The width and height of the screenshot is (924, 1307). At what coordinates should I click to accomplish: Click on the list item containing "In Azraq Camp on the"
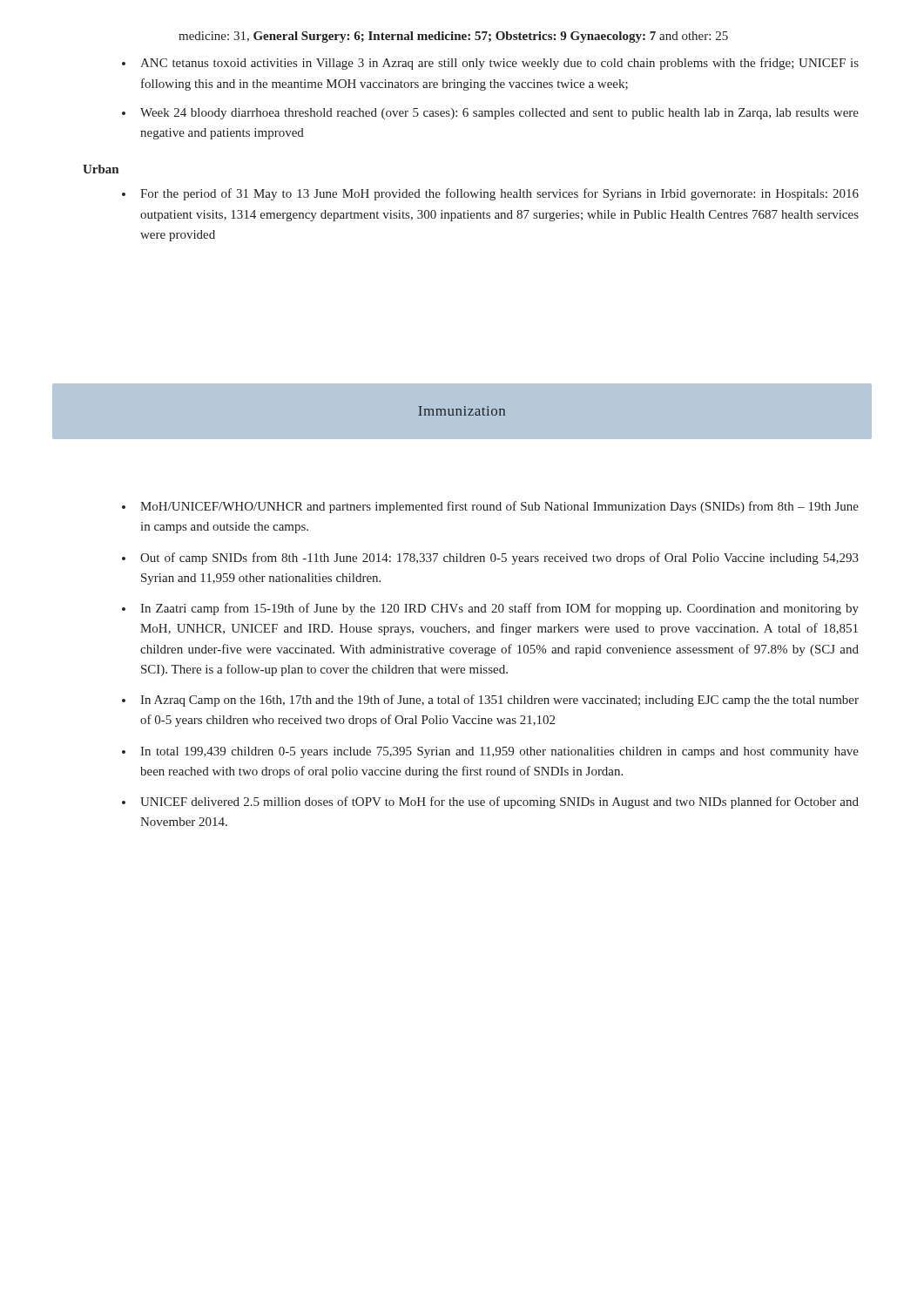pos(499,710)
